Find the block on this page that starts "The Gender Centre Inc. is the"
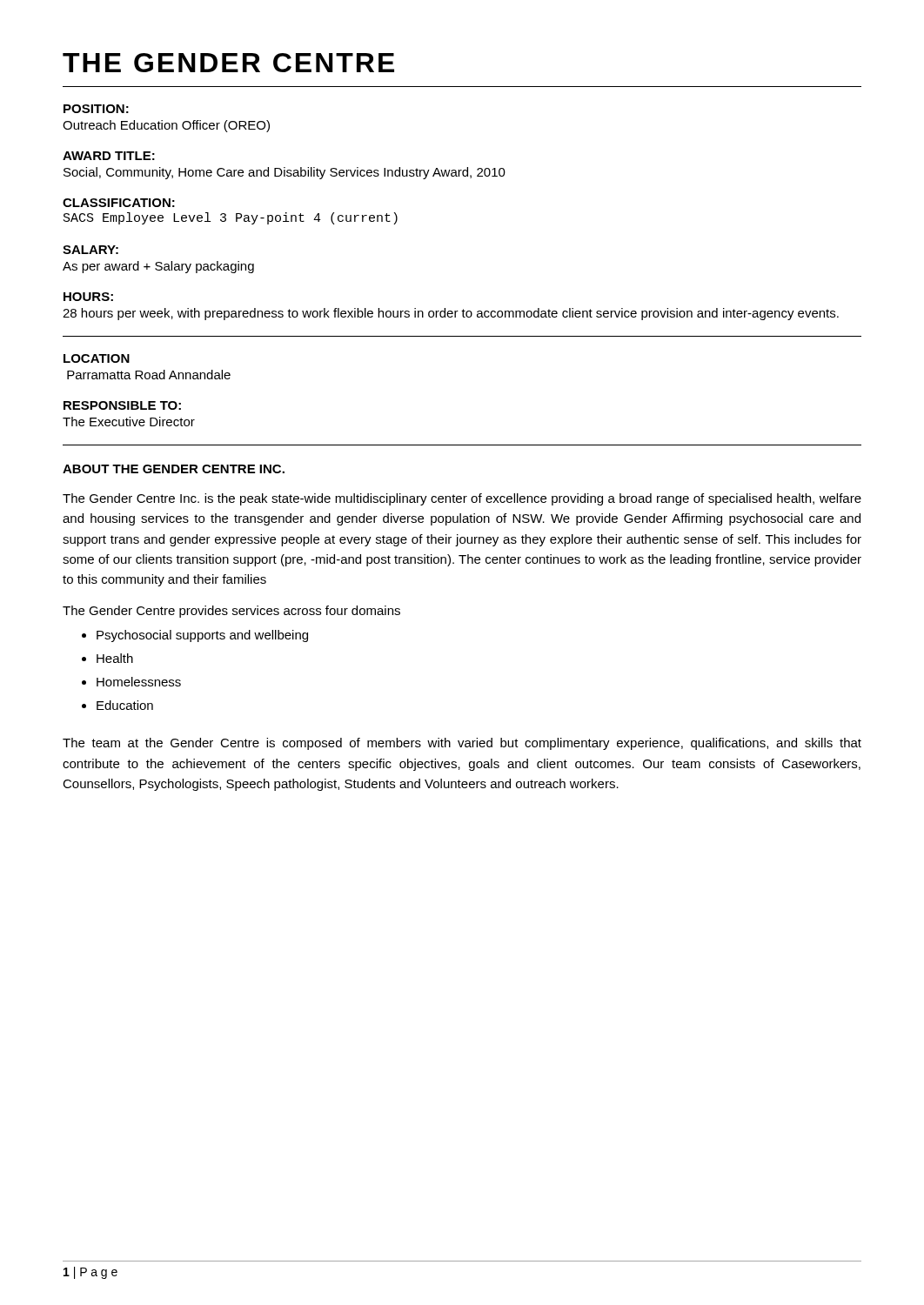This screenshot has width=924, height=1305. coord(462,539)
